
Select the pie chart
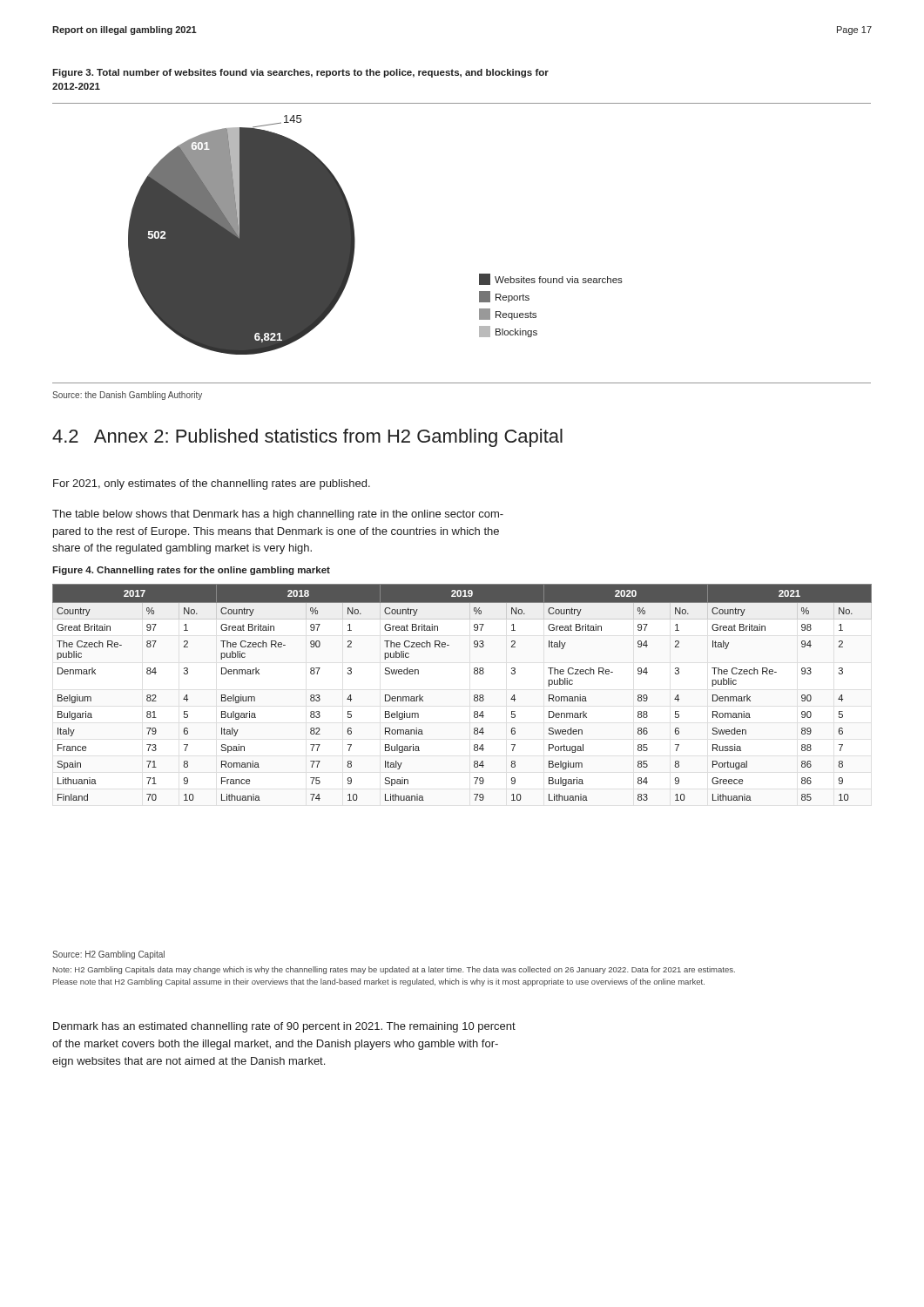(462, 243)
